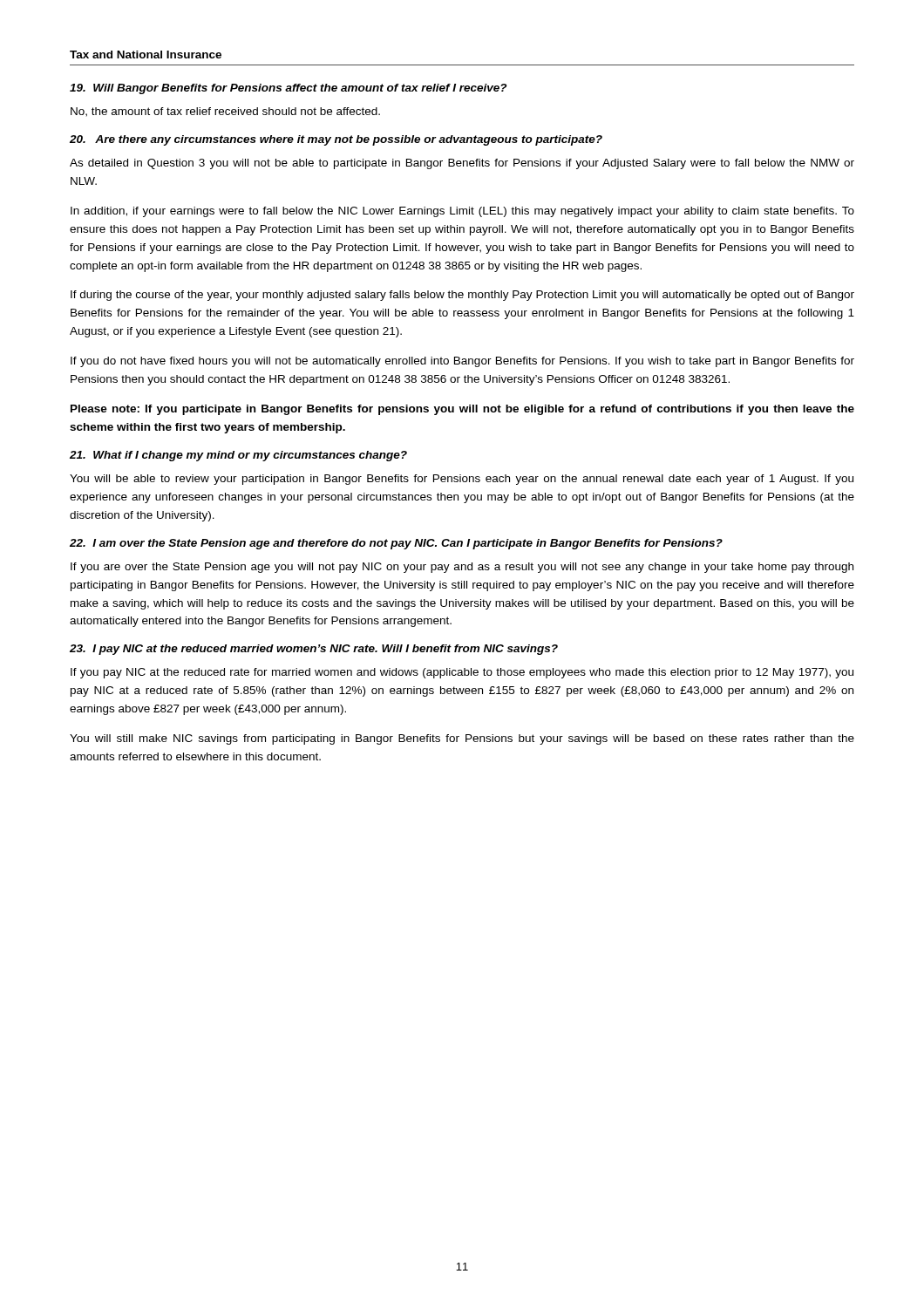Viewport: 924px width, 1308px height.
Task: Click on the text block that reads "As detailed in Question 3 you will"
Action: (462, 172)
